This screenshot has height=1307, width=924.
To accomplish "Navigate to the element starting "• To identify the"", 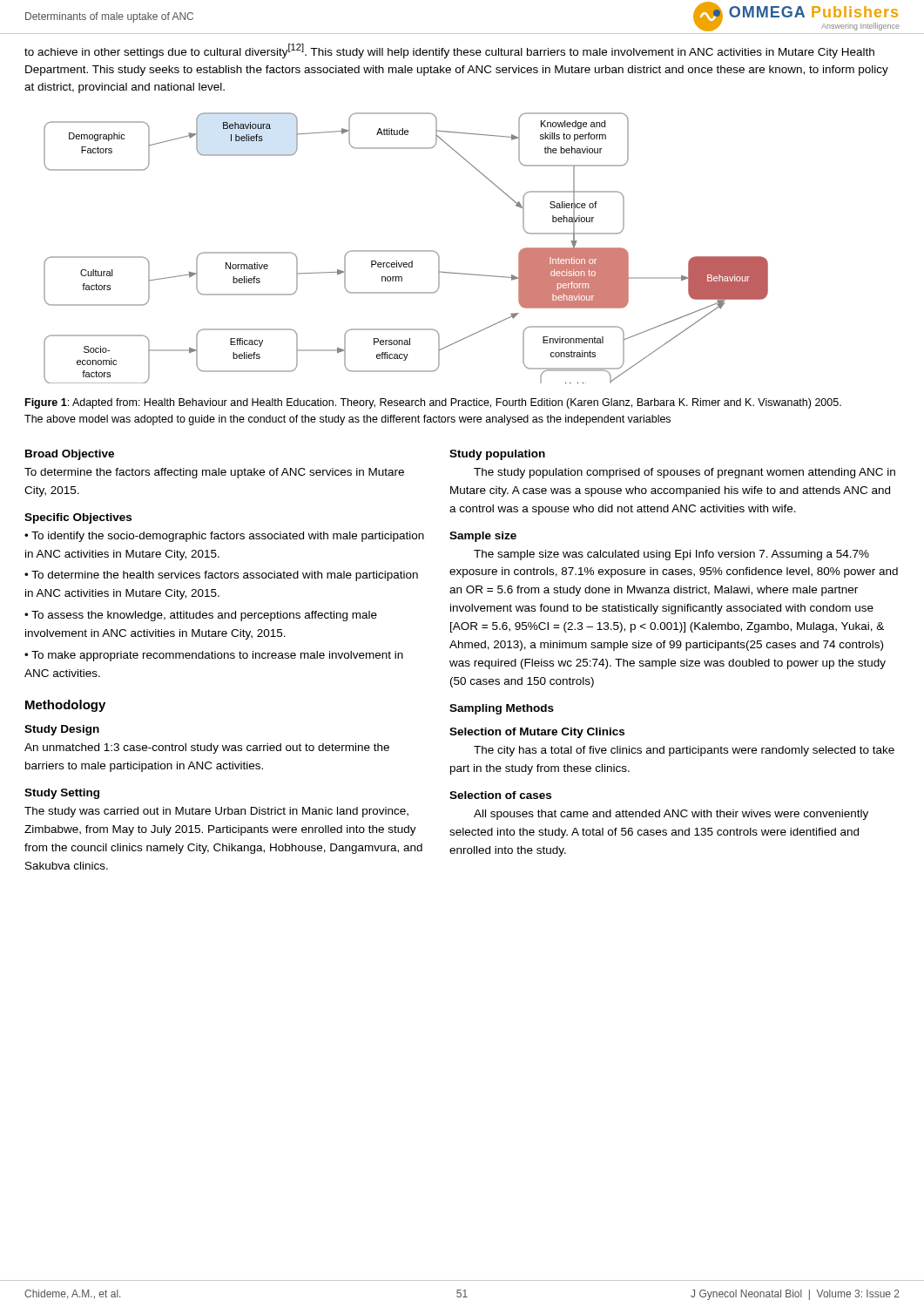I will click(x=224, y=544).
